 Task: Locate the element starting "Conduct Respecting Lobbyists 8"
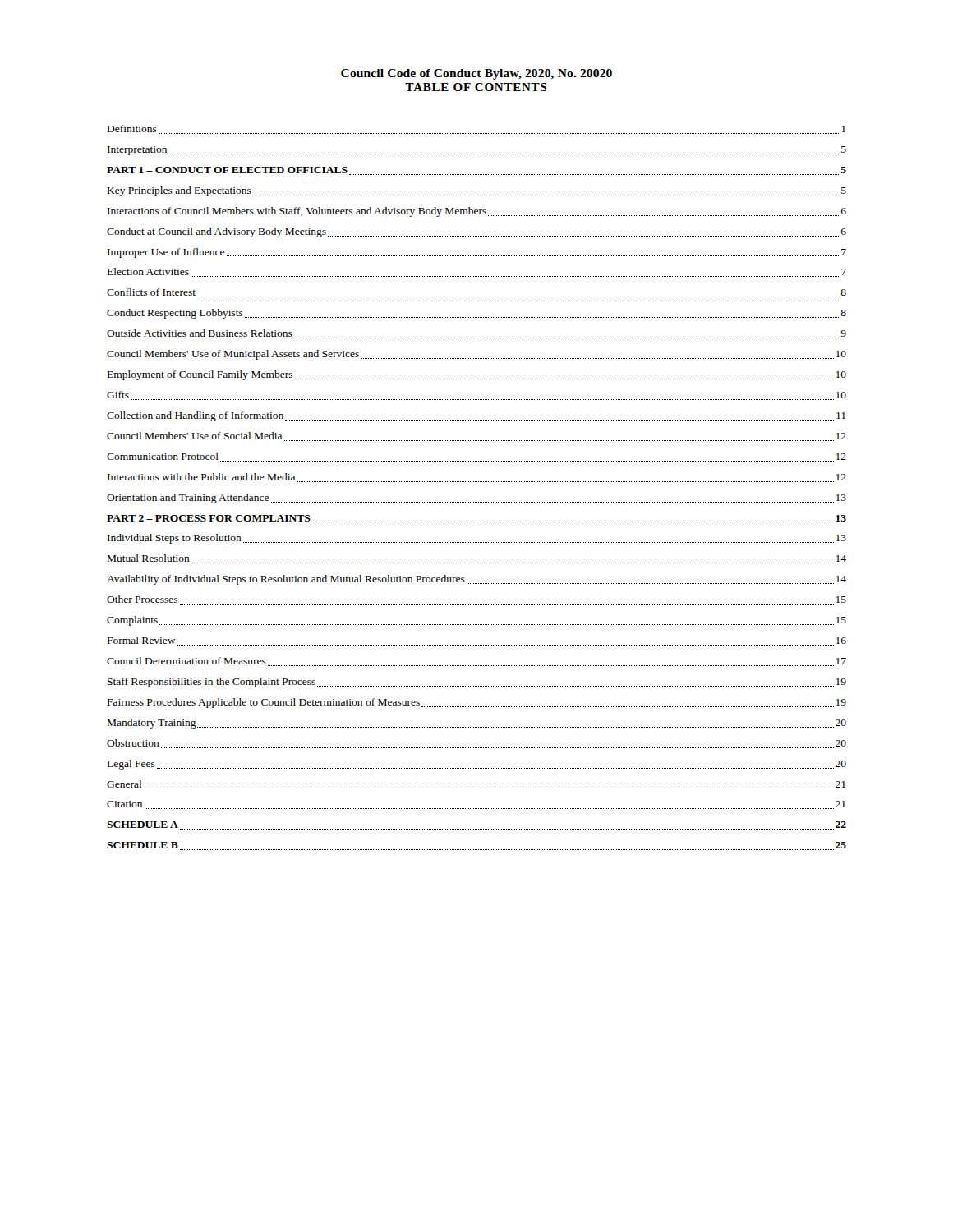click(x=476, y=314)
